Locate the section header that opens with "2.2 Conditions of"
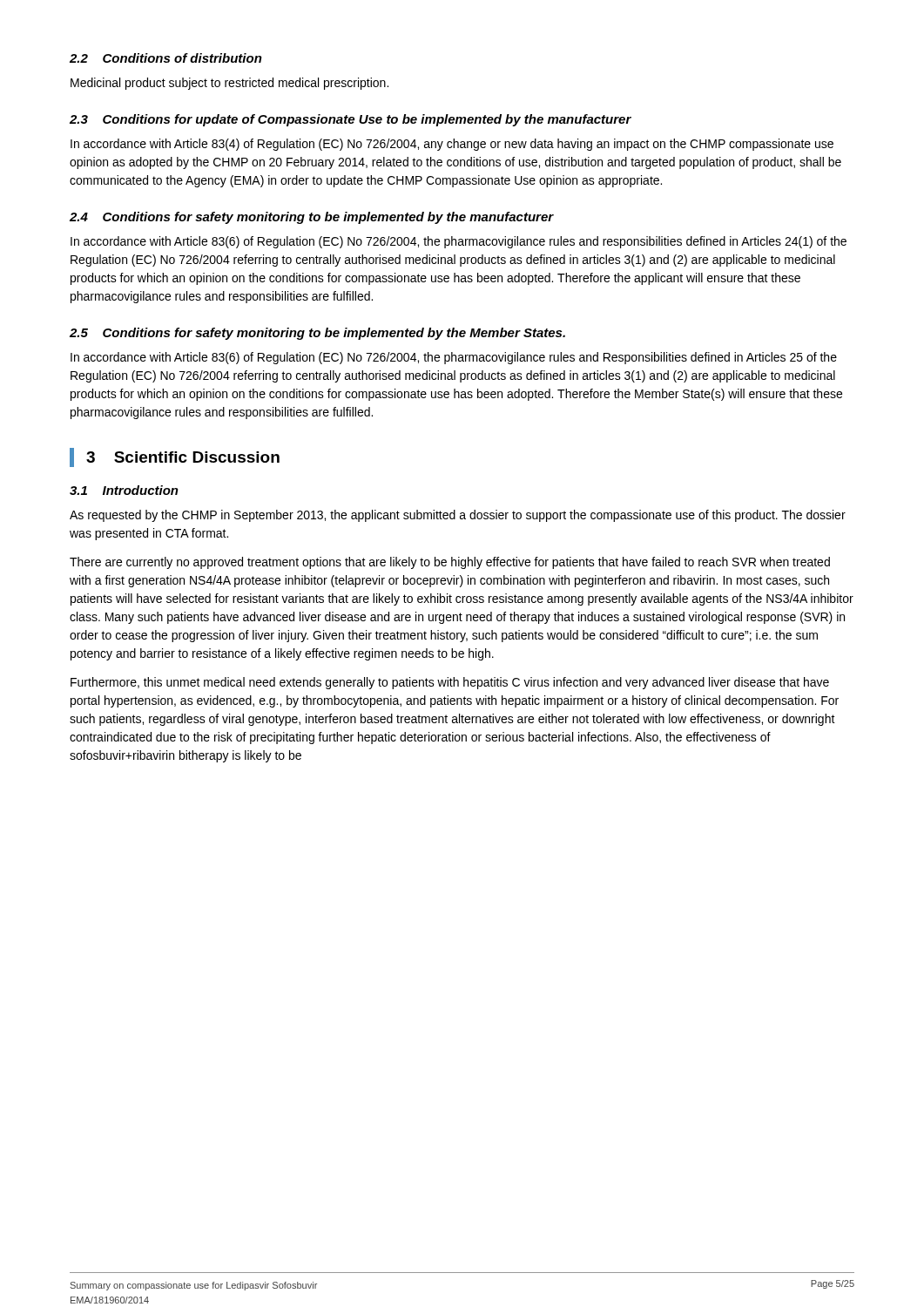 tap(166, 58)
